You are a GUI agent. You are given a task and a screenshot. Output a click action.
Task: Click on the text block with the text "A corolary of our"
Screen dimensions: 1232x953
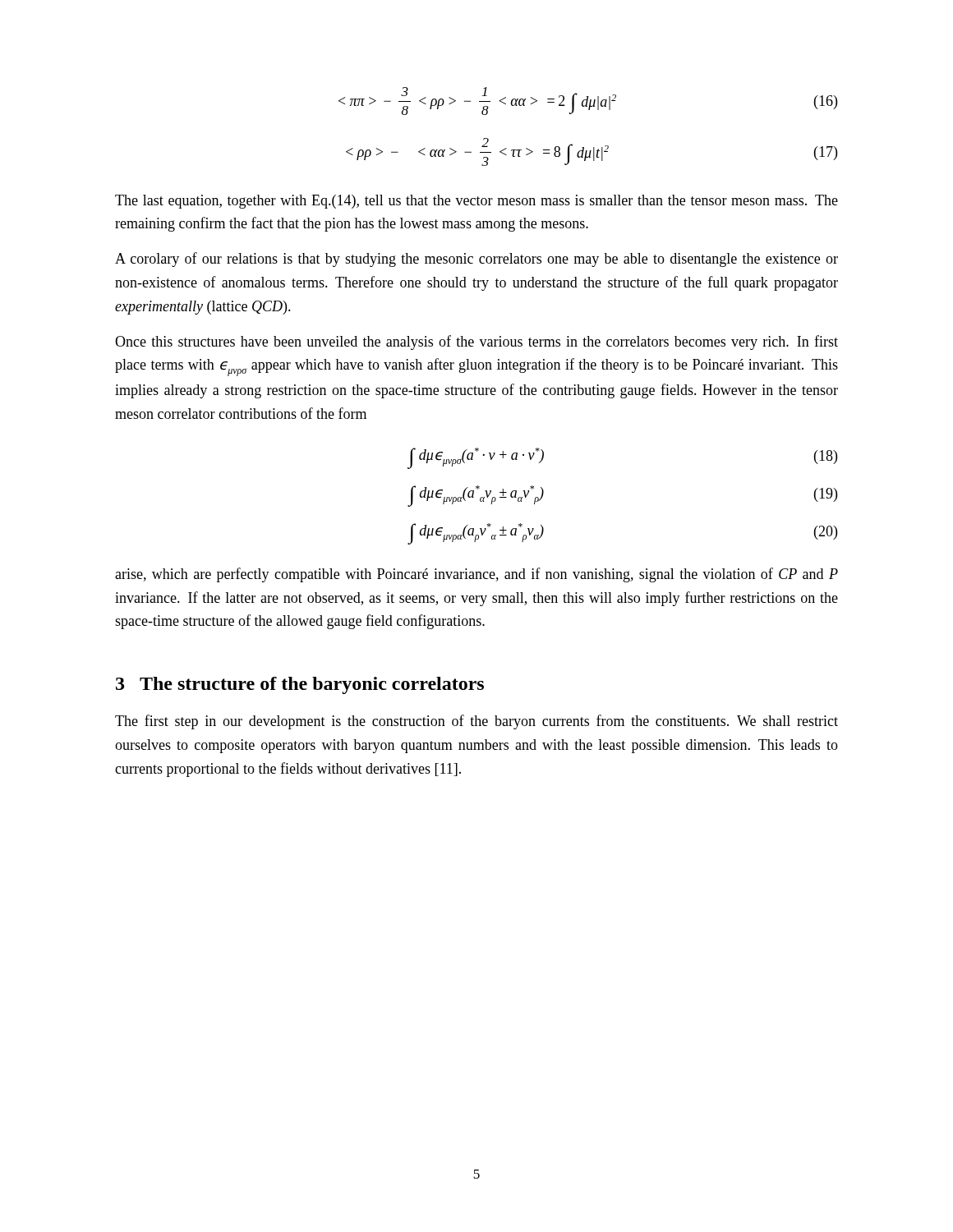[476, 282]
